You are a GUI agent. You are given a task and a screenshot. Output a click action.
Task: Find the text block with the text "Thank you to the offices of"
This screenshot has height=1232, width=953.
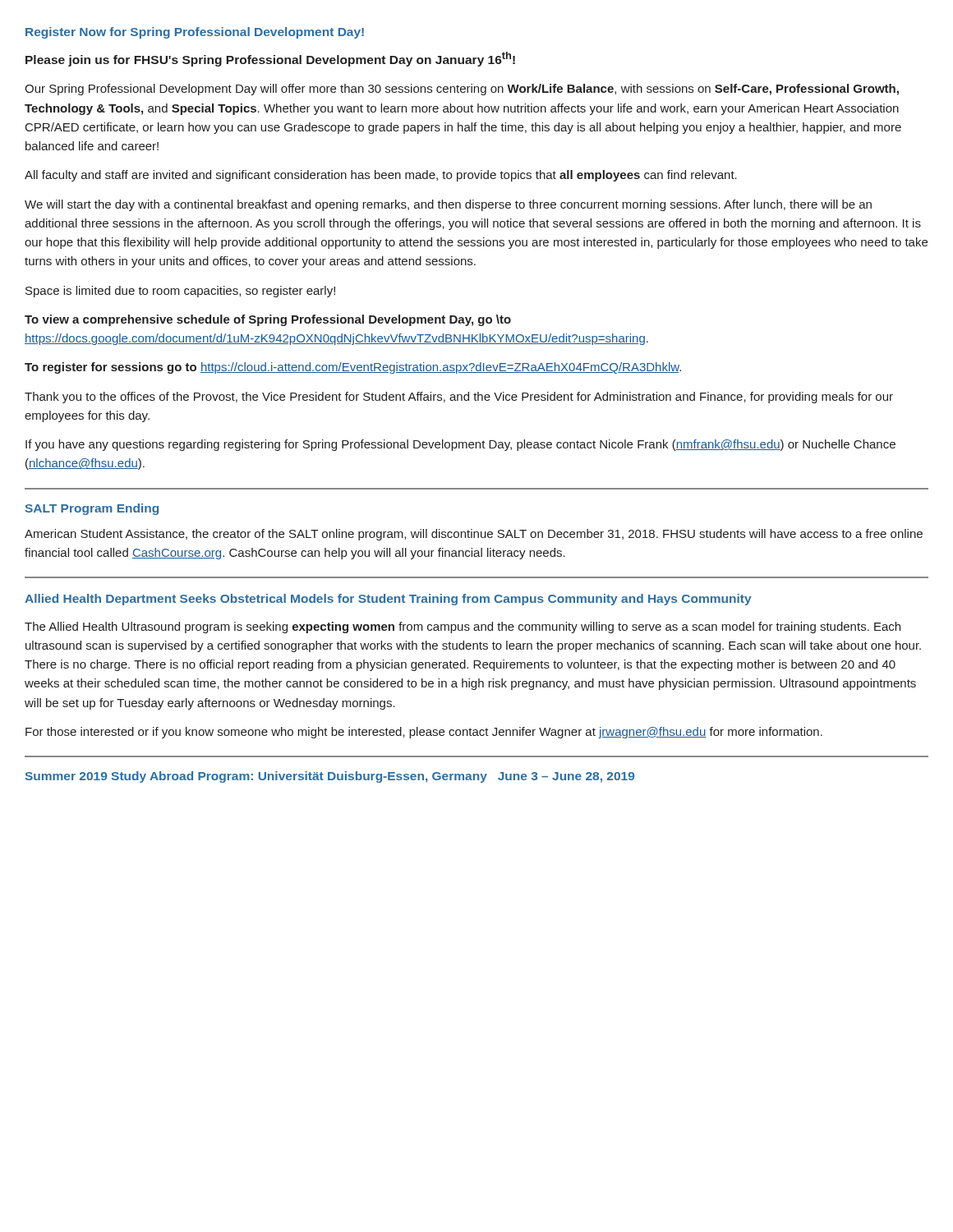(x=476, y=406)
